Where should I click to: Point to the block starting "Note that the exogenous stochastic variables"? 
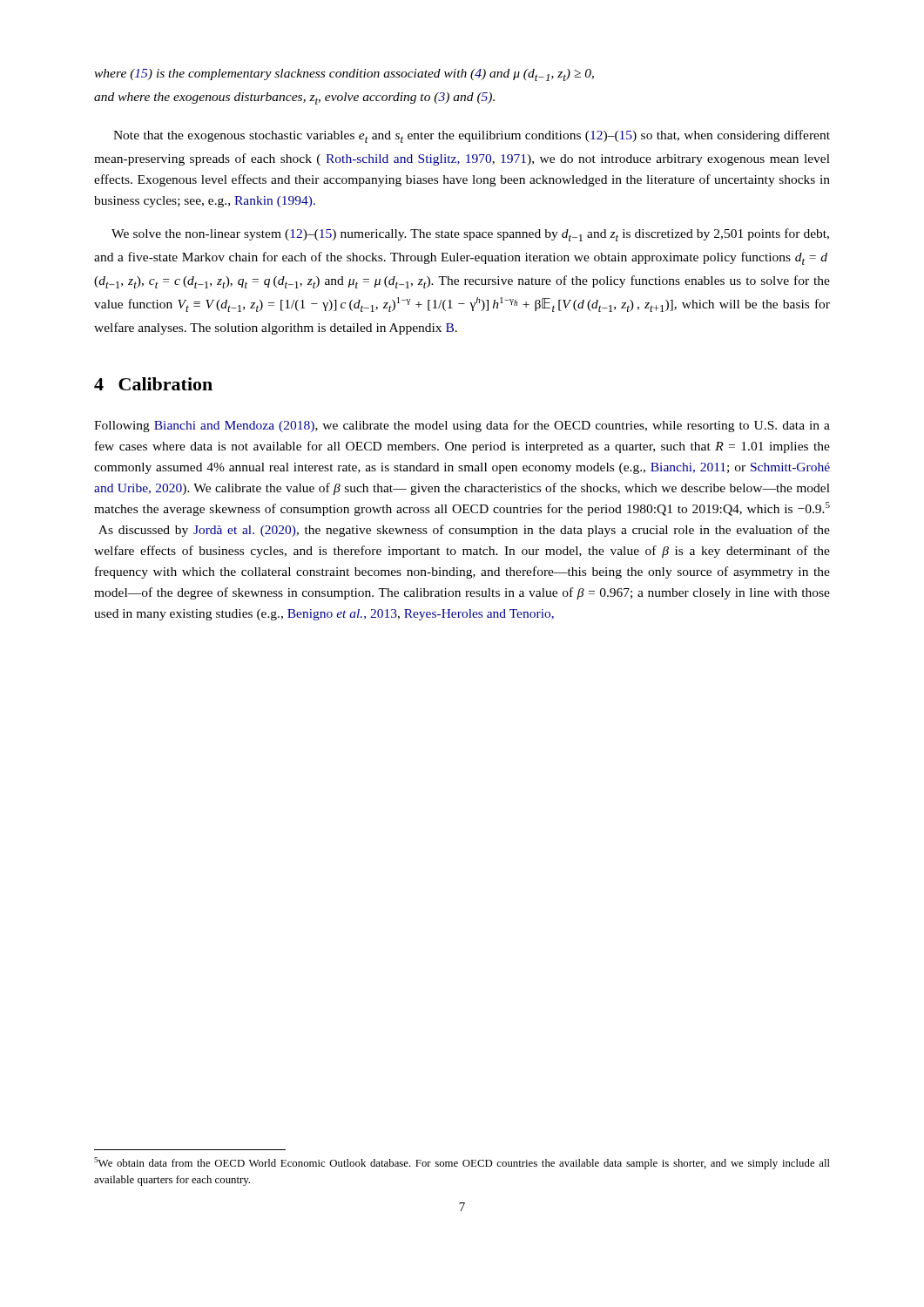pos(462,168)
